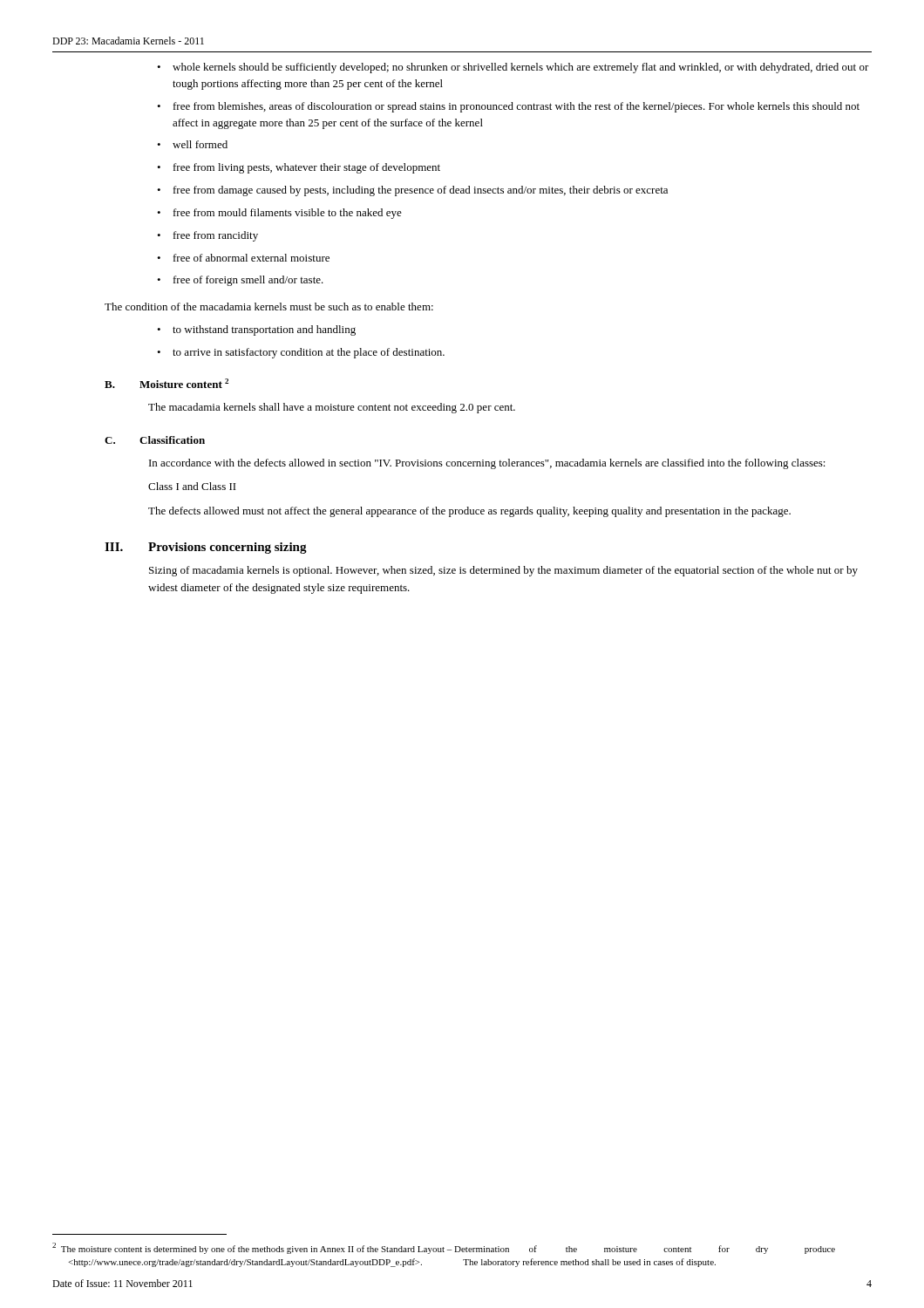Locate the text starting "The condition of the macadamia kernels must be"
Viewport: 924px width, 1308px height.
point(269,307)
